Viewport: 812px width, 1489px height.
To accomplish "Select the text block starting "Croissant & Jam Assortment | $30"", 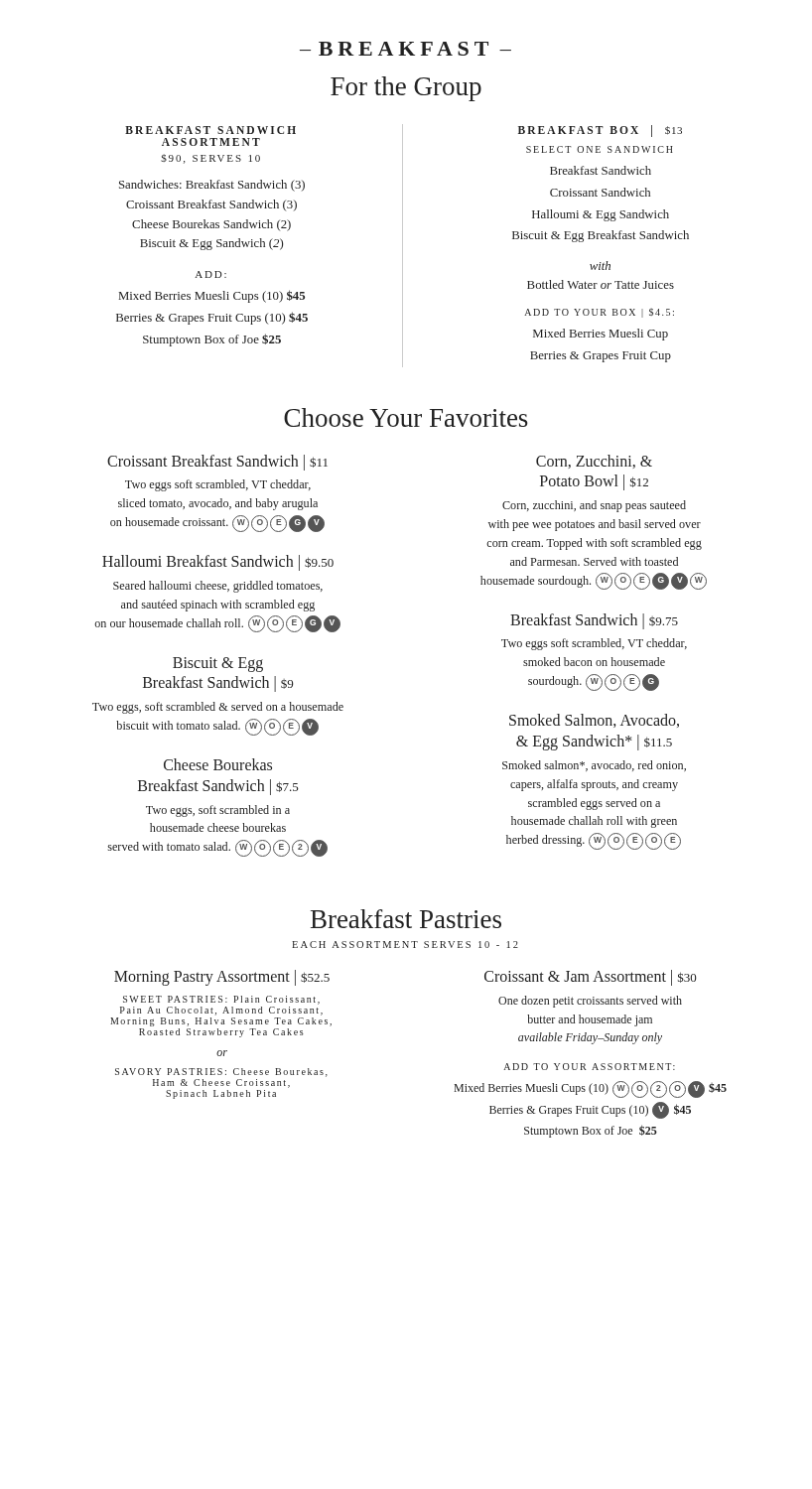I will pos(590,1055).
